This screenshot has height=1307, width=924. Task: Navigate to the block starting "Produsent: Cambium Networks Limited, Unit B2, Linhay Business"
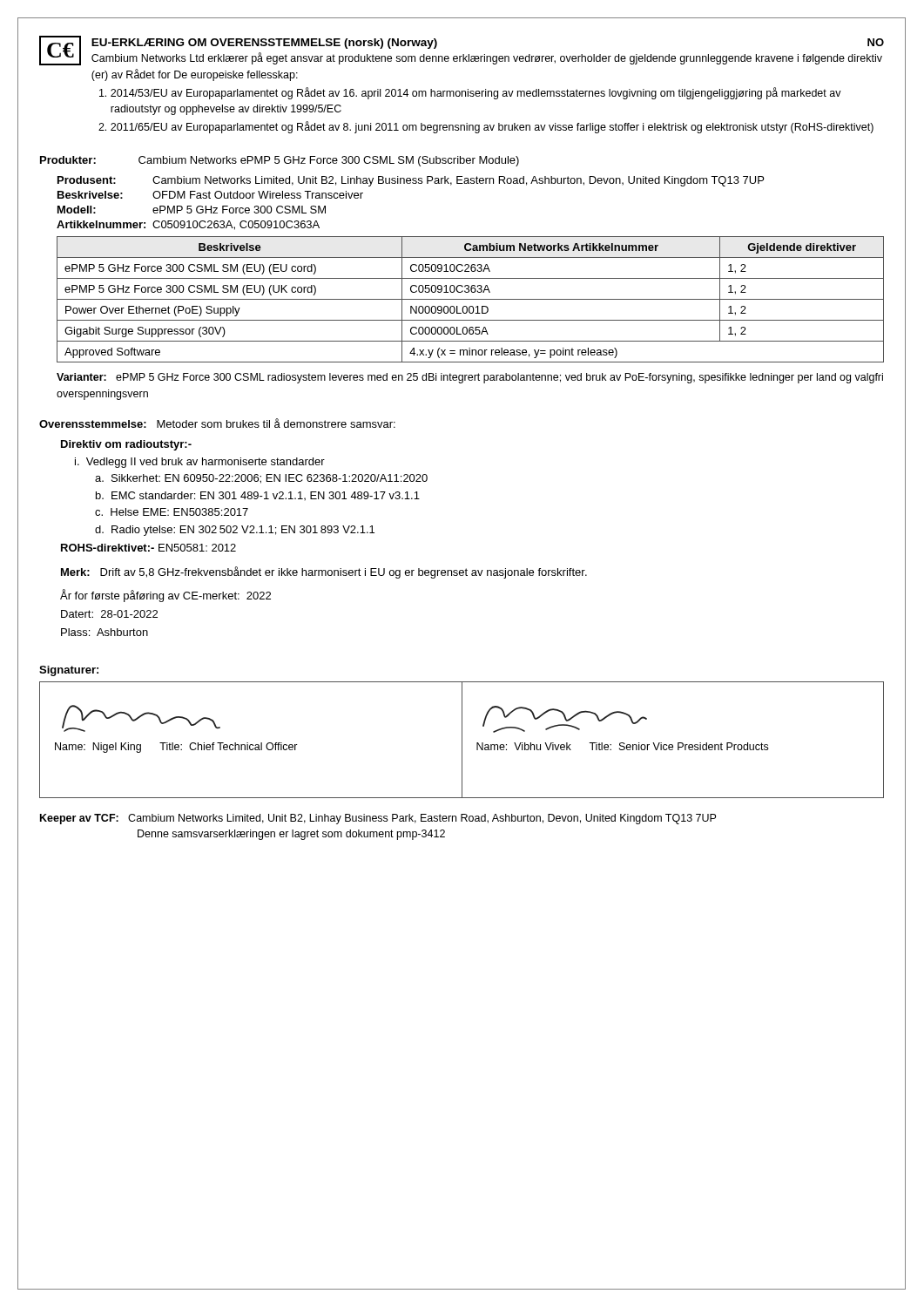411,181
